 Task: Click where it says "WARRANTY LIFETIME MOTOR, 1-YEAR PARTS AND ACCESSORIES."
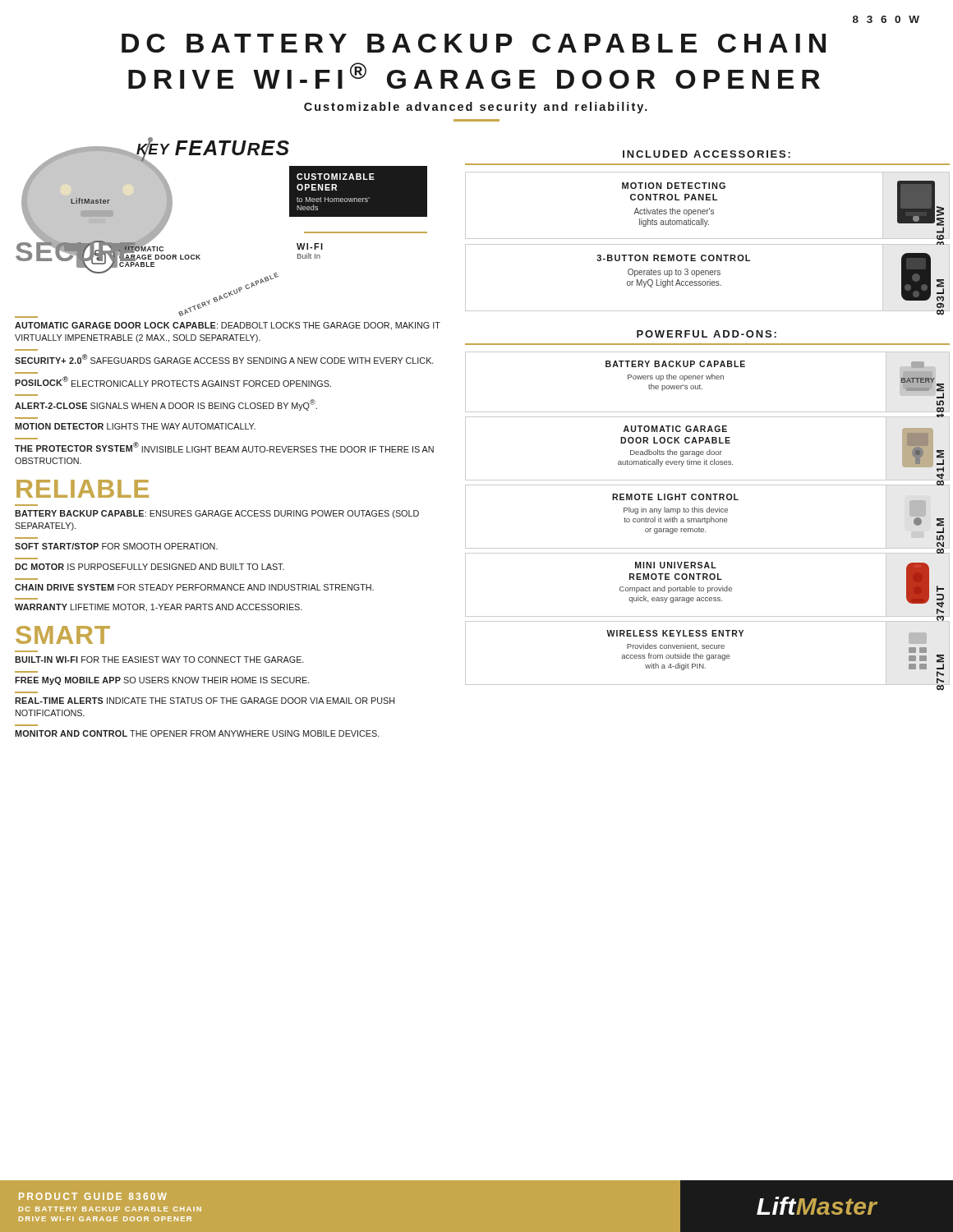point(232,606)
